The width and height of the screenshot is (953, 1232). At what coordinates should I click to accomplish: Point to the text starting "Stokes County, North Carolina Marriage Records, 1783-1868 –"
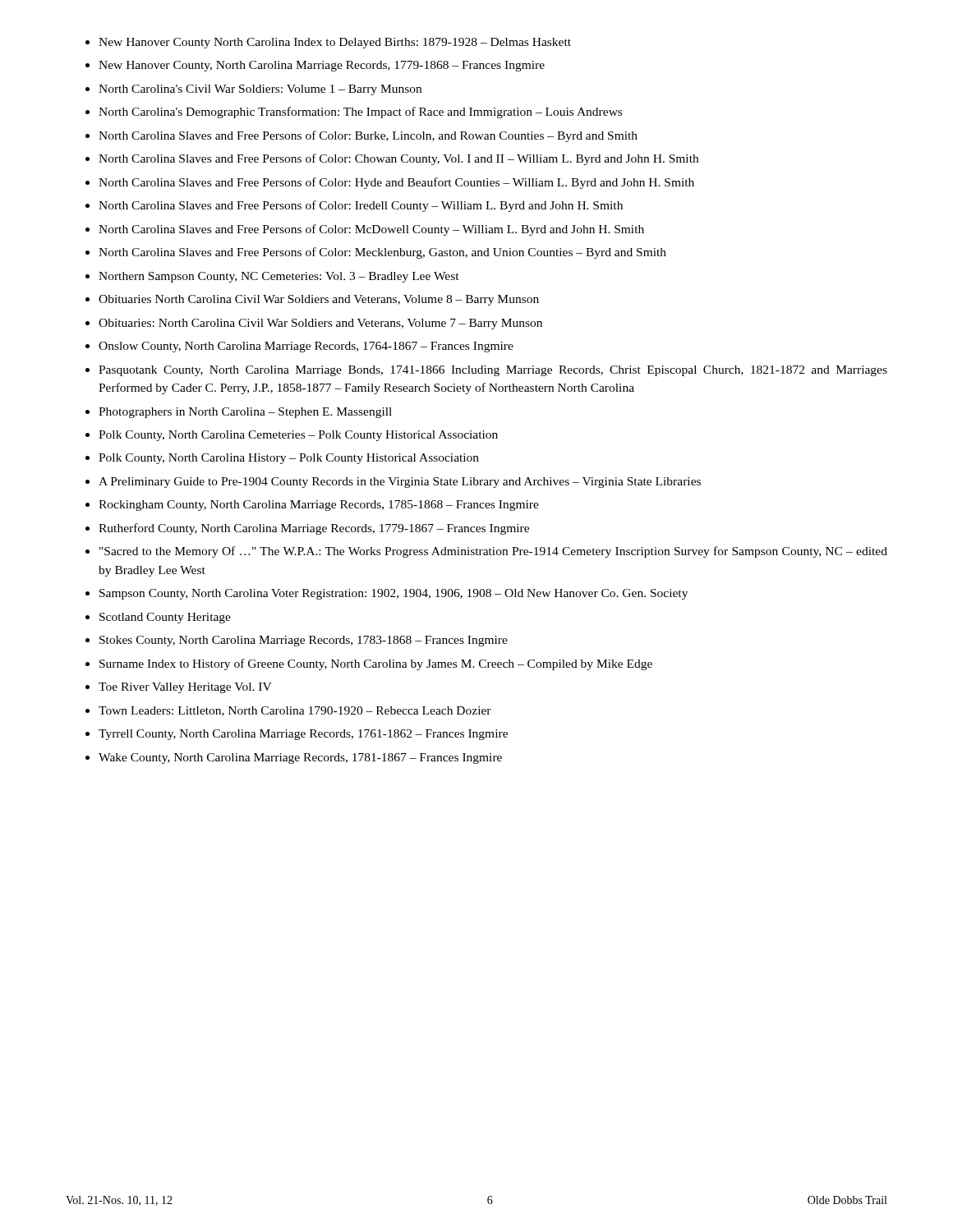[x=303, y=640]
